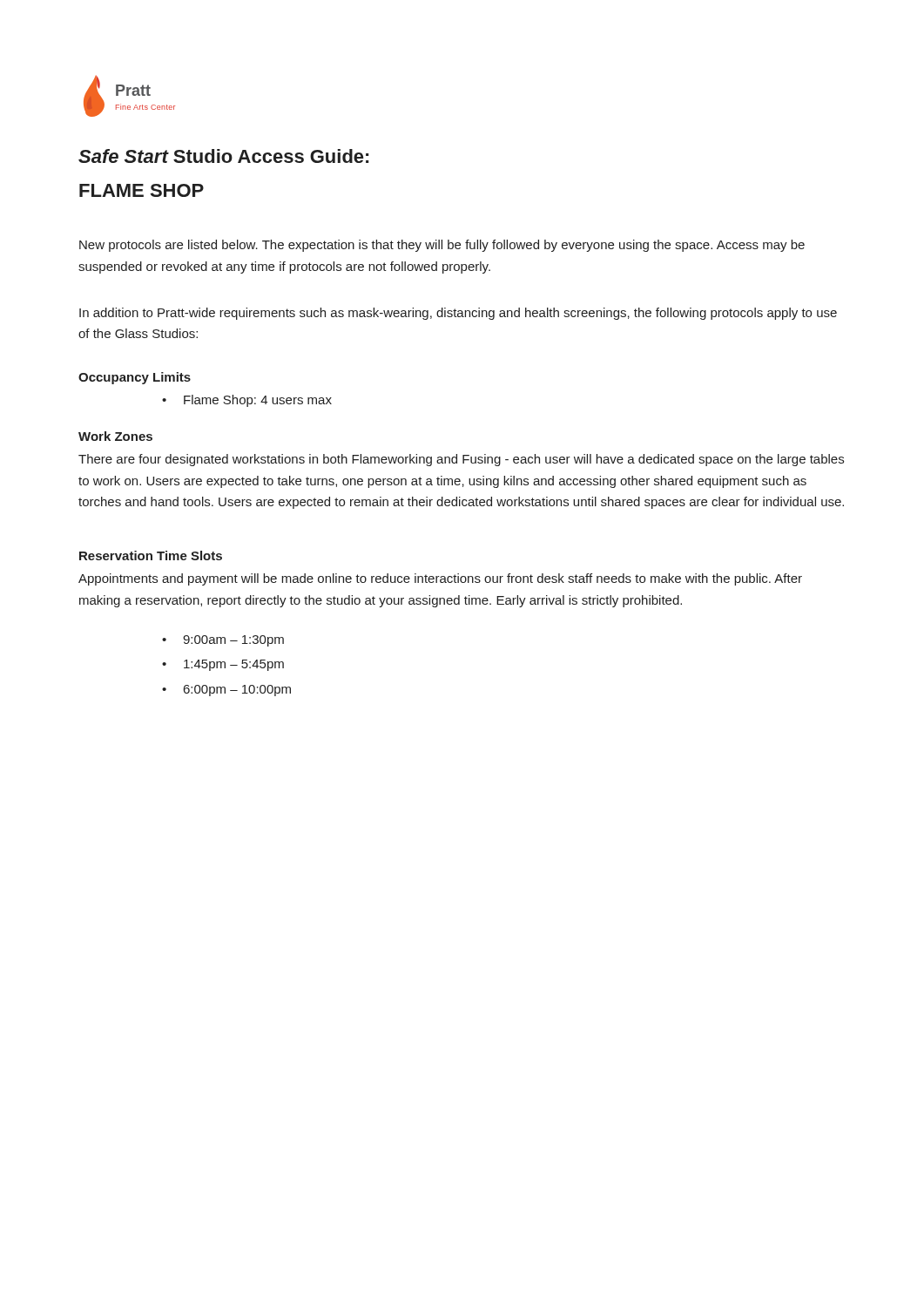Locate the text block containing "New protocols are listed below. The"
This screenshot has height=1307, width=924.
tap(442, 255)
